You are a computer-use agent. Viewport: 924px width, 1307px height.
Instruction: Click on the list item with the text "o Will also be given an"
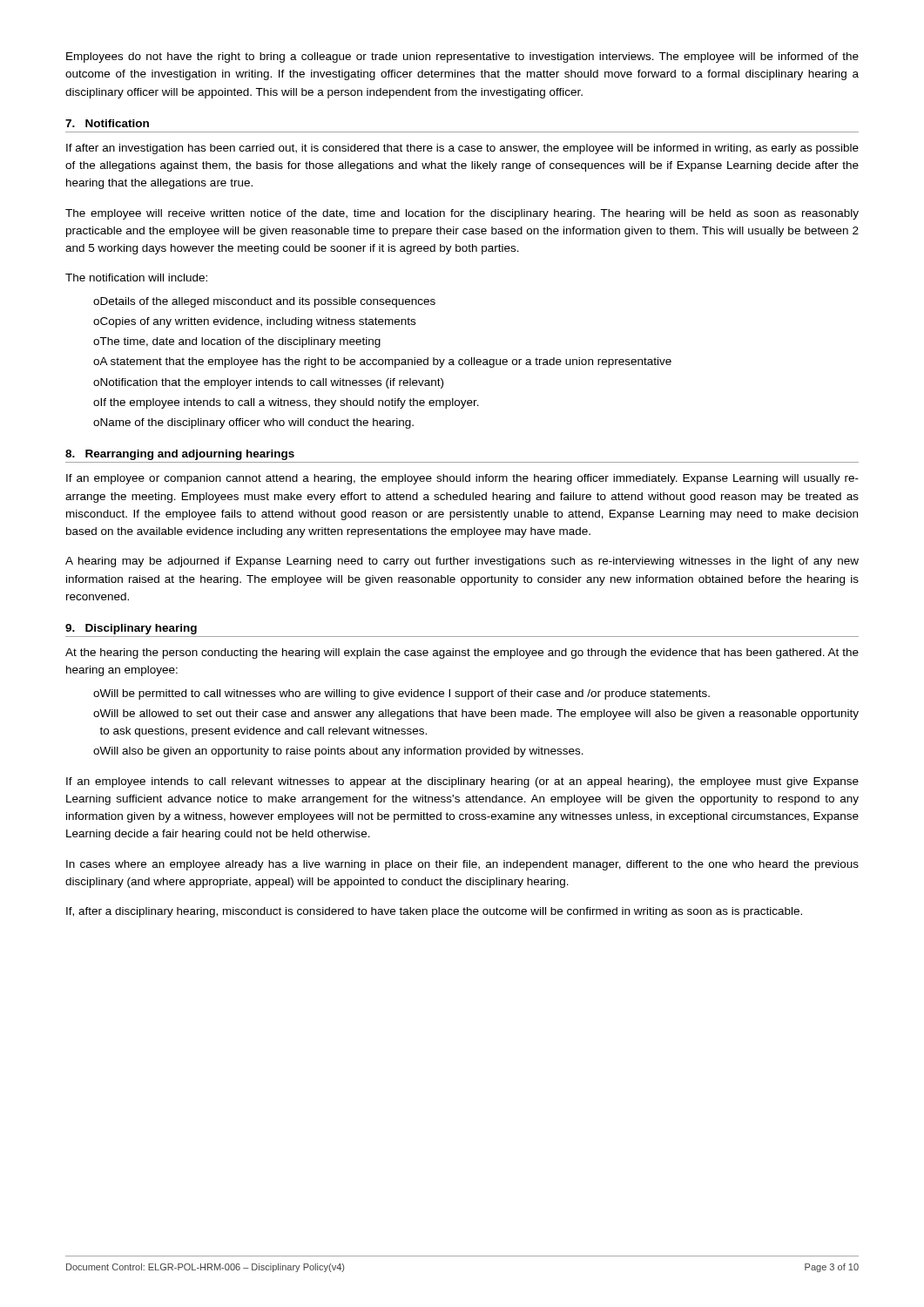pos(462,751)
